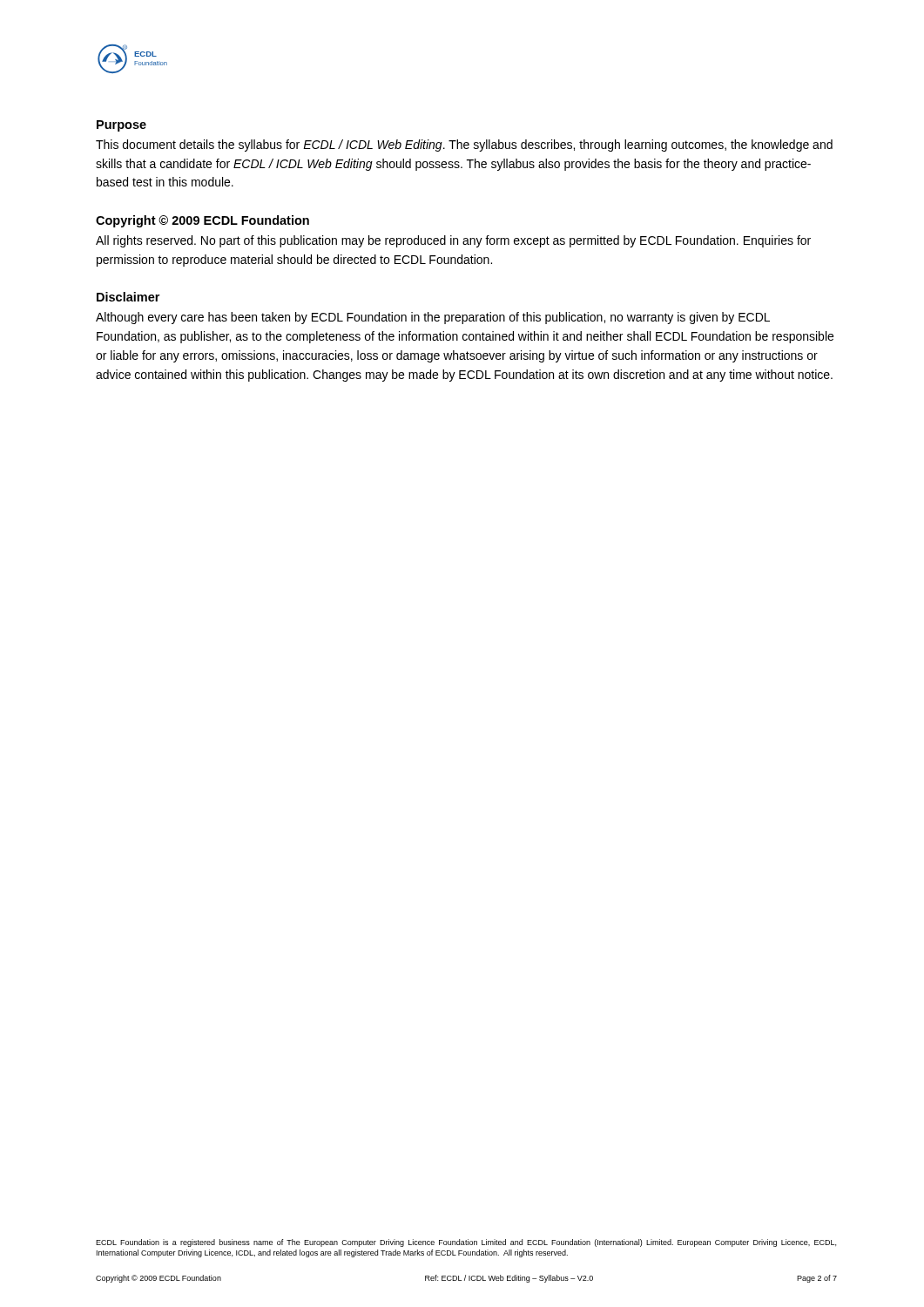Click on the logo
924x1307 pixels.
tap(142, 59)
